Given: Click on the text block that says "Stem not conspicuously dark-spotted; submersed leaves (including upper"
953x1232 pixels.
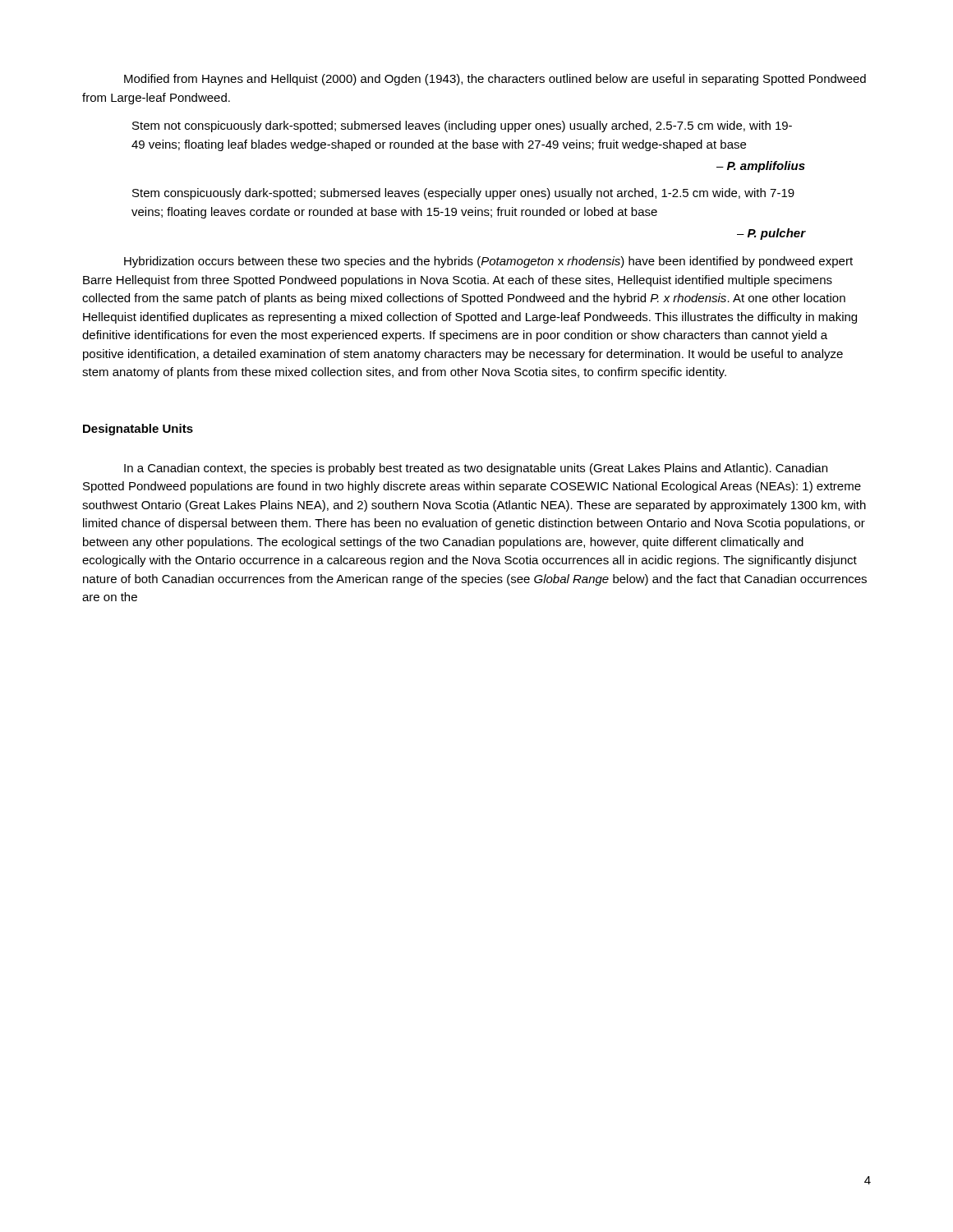Looking at the screenshot, I should tap(462, 134).
